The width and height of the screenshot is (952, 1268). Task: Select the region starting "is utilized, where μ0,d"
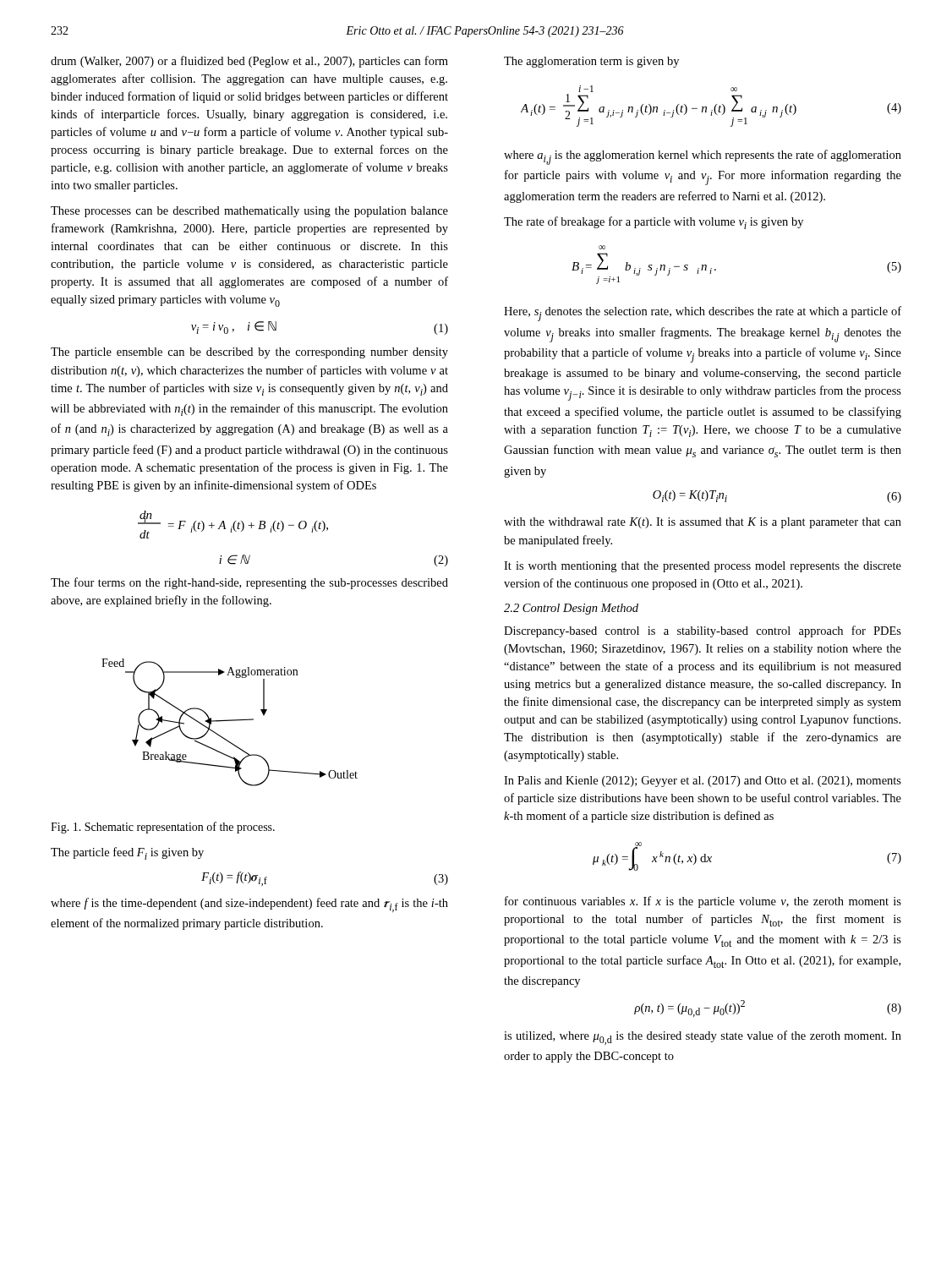tap(703, 1046)
